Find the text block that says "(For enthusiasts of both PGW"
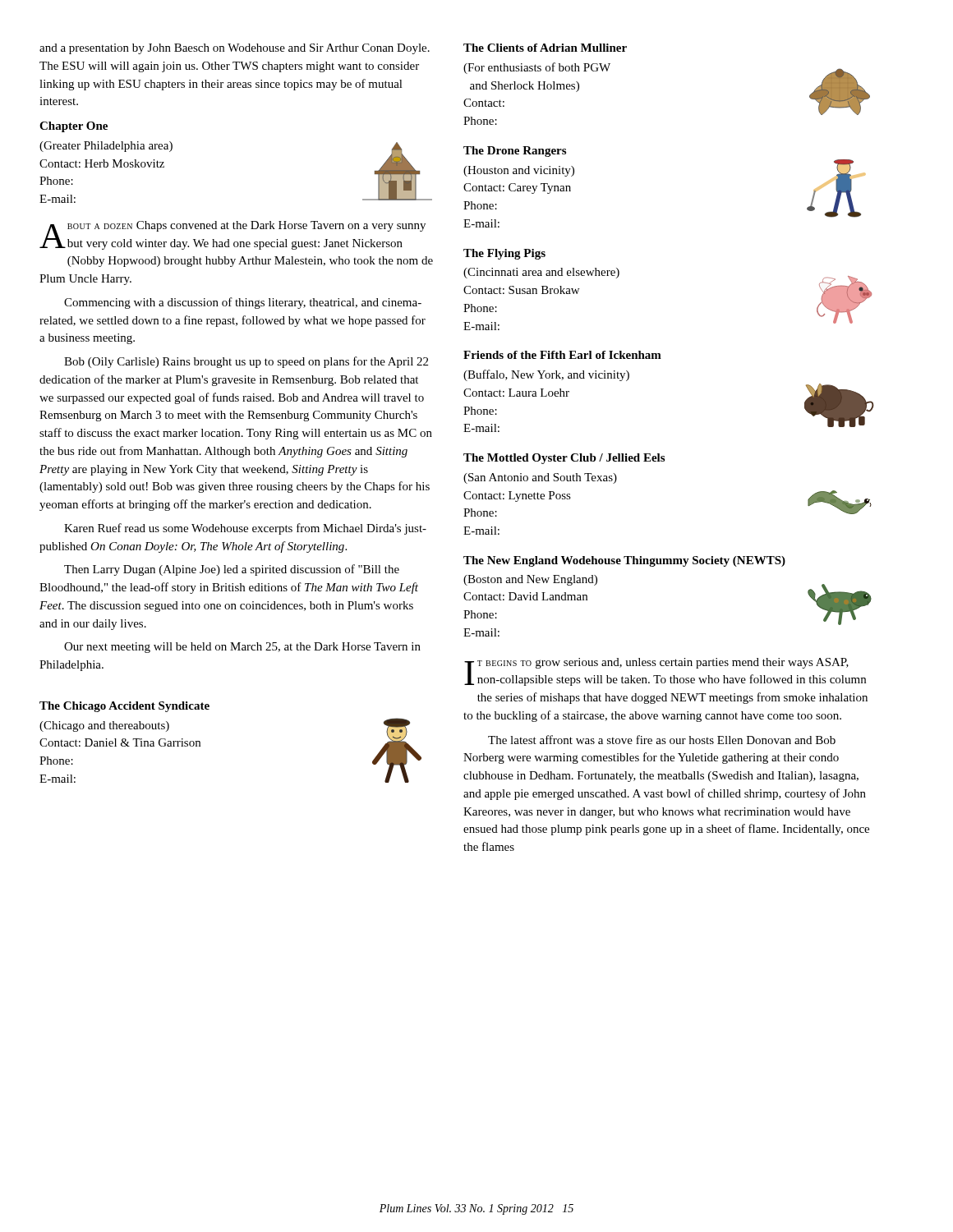 pyautogui.click(x=537, y=94)
